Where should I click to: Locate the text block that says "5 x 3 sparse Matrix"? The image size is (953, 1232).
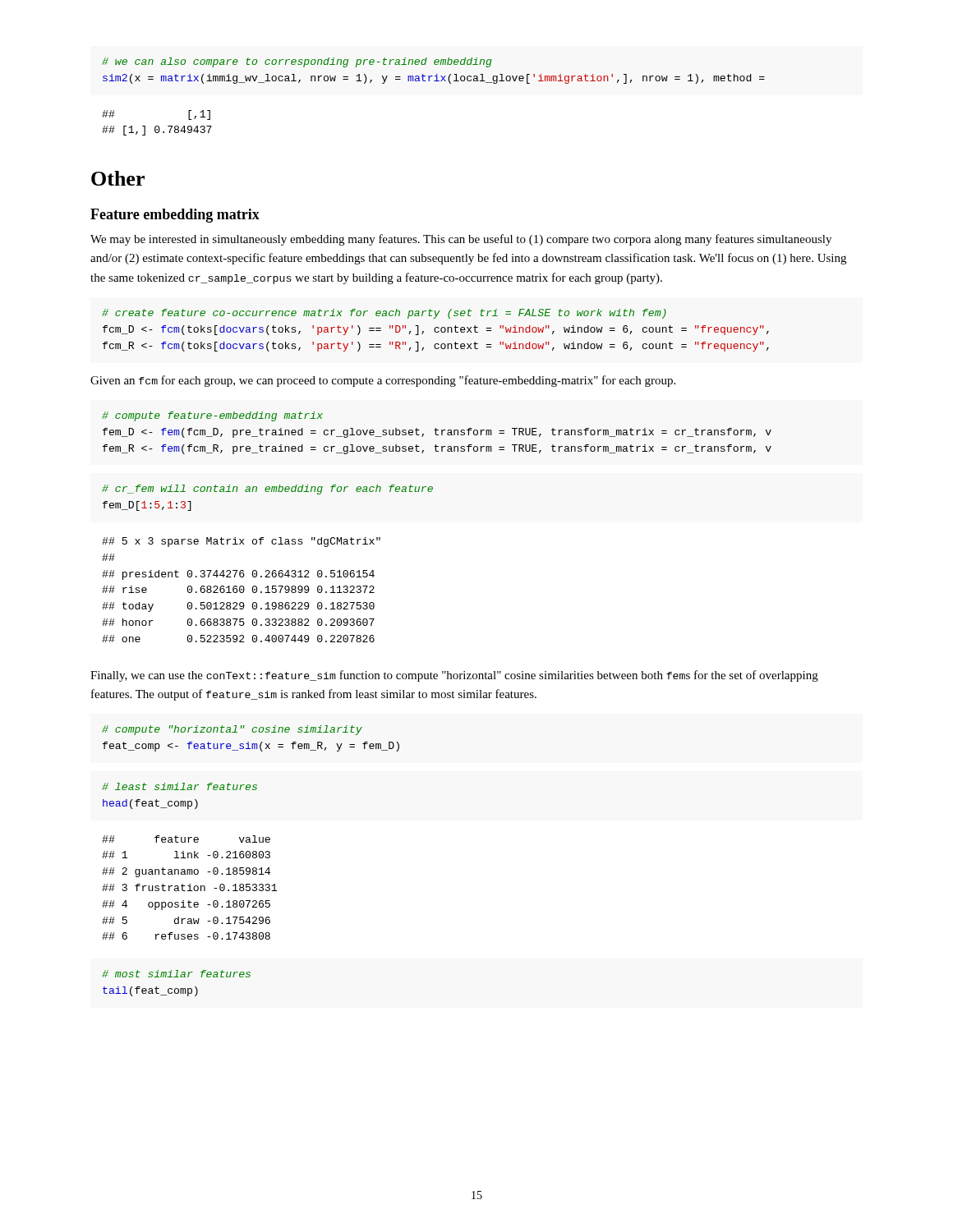[241, 542]
